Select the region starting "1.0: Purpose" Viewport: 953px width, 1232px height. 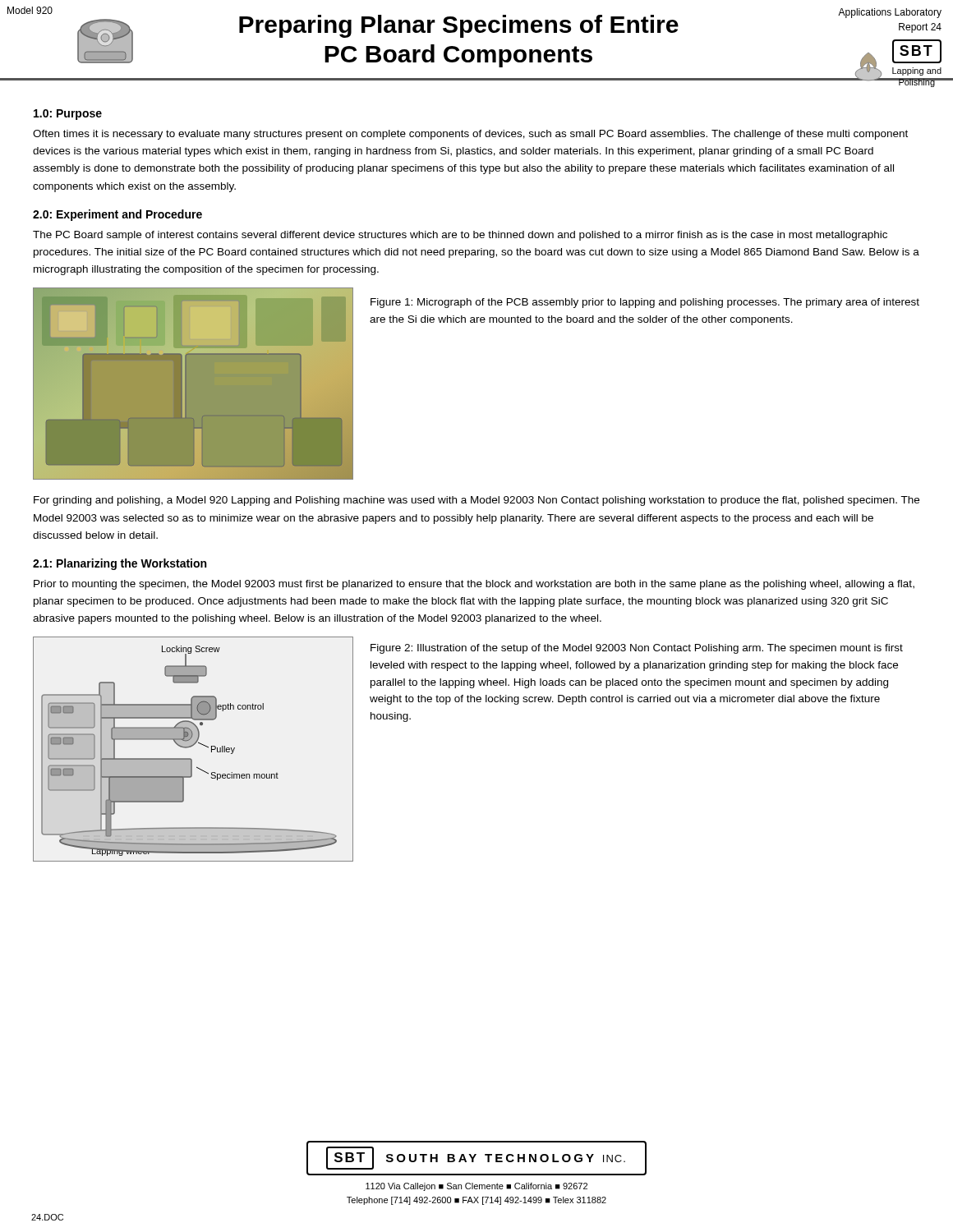click(67, 113)
